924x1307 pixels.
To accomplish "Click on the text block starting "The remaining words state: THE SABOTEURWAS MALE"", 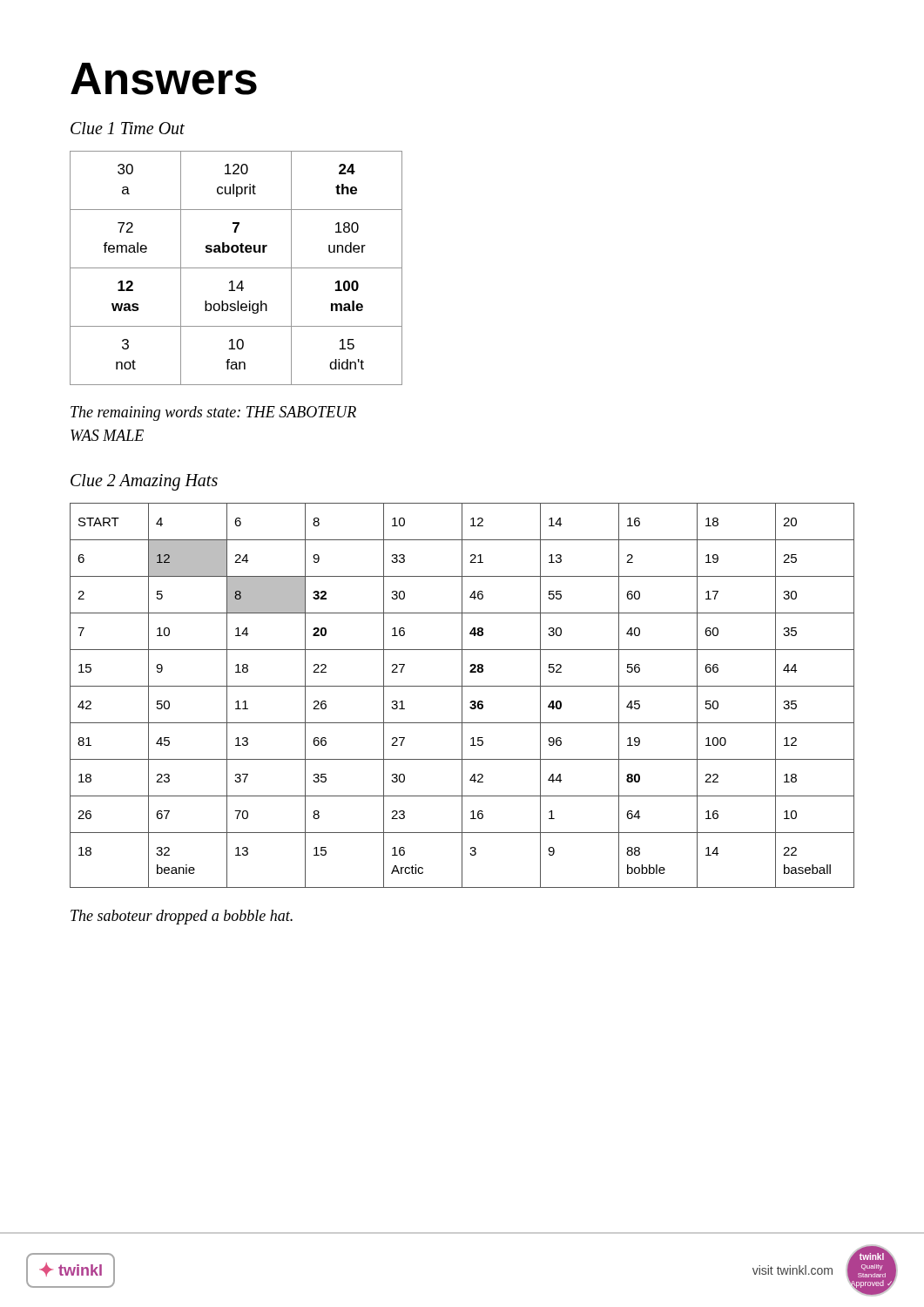I will [213, 423].
